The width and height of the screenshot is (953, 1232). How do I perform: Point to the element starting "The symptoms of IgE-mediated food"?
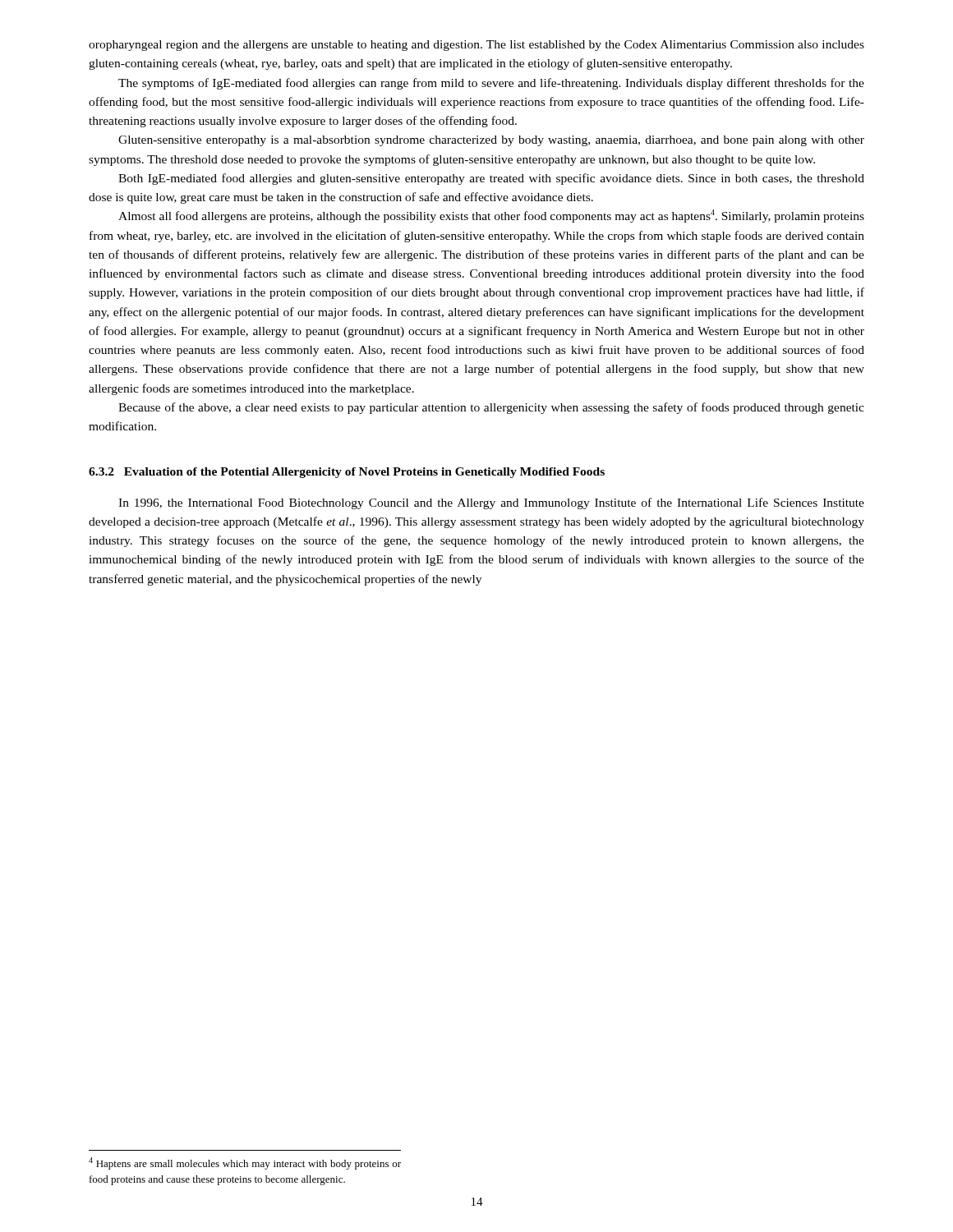pyautogui.click(x=476, y=101)
